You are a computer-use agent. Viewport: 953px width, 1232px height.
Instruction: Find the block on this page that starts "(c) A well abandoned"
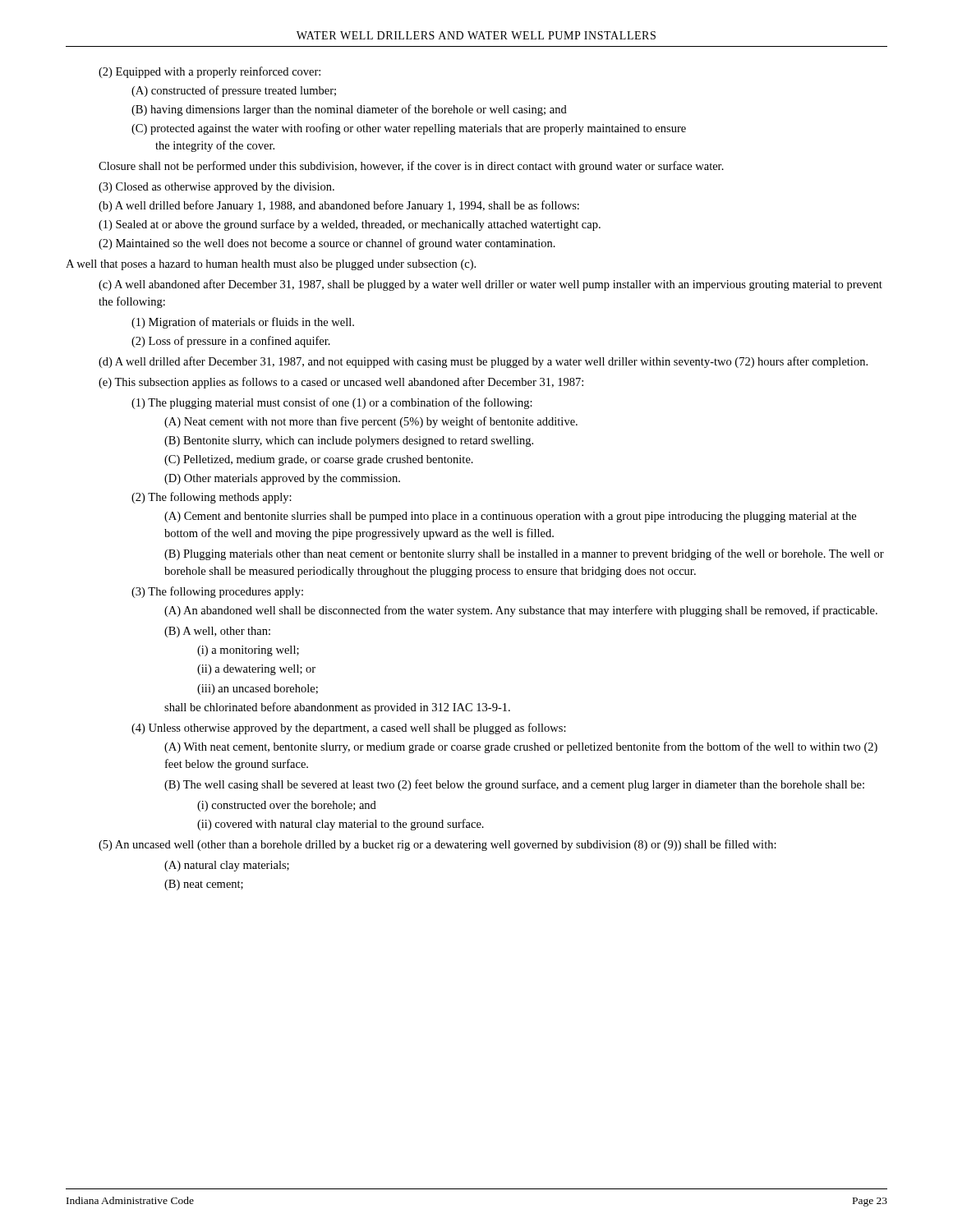pyautogui.click(x=490, y=293)
